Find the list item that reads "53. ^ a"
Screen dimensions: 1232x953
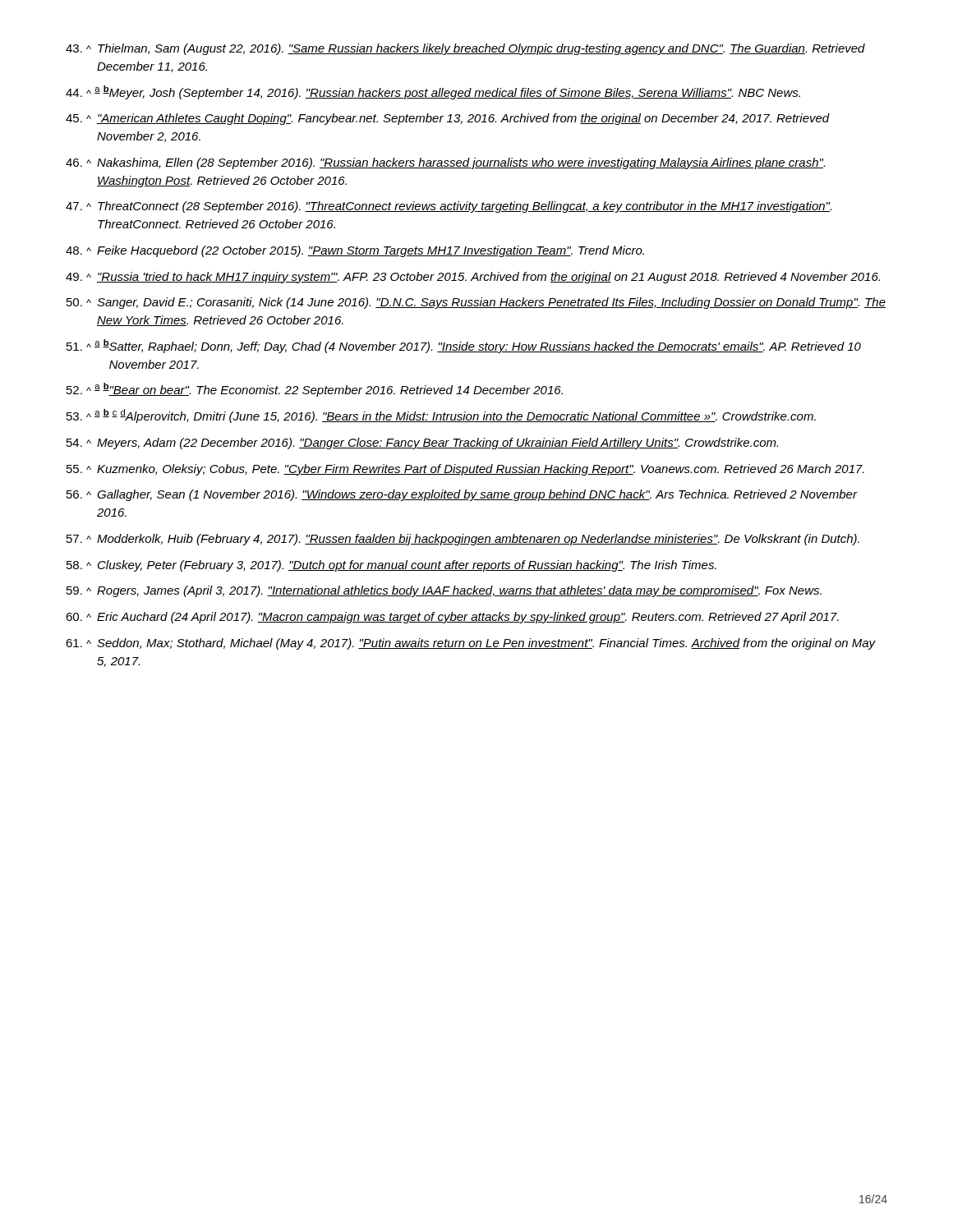point(476,416)
